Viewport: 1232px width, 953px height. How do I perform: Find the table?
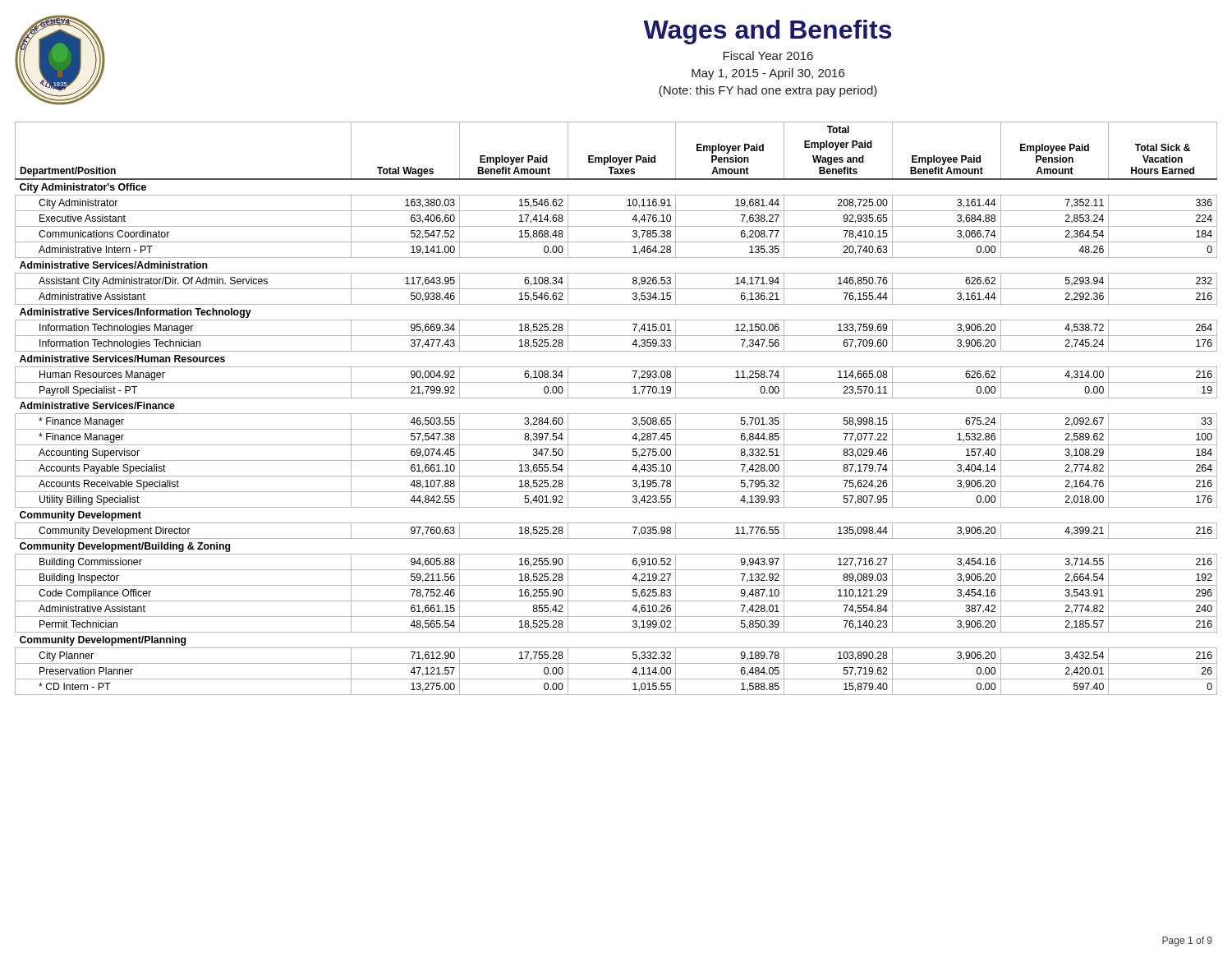(616, 408)
